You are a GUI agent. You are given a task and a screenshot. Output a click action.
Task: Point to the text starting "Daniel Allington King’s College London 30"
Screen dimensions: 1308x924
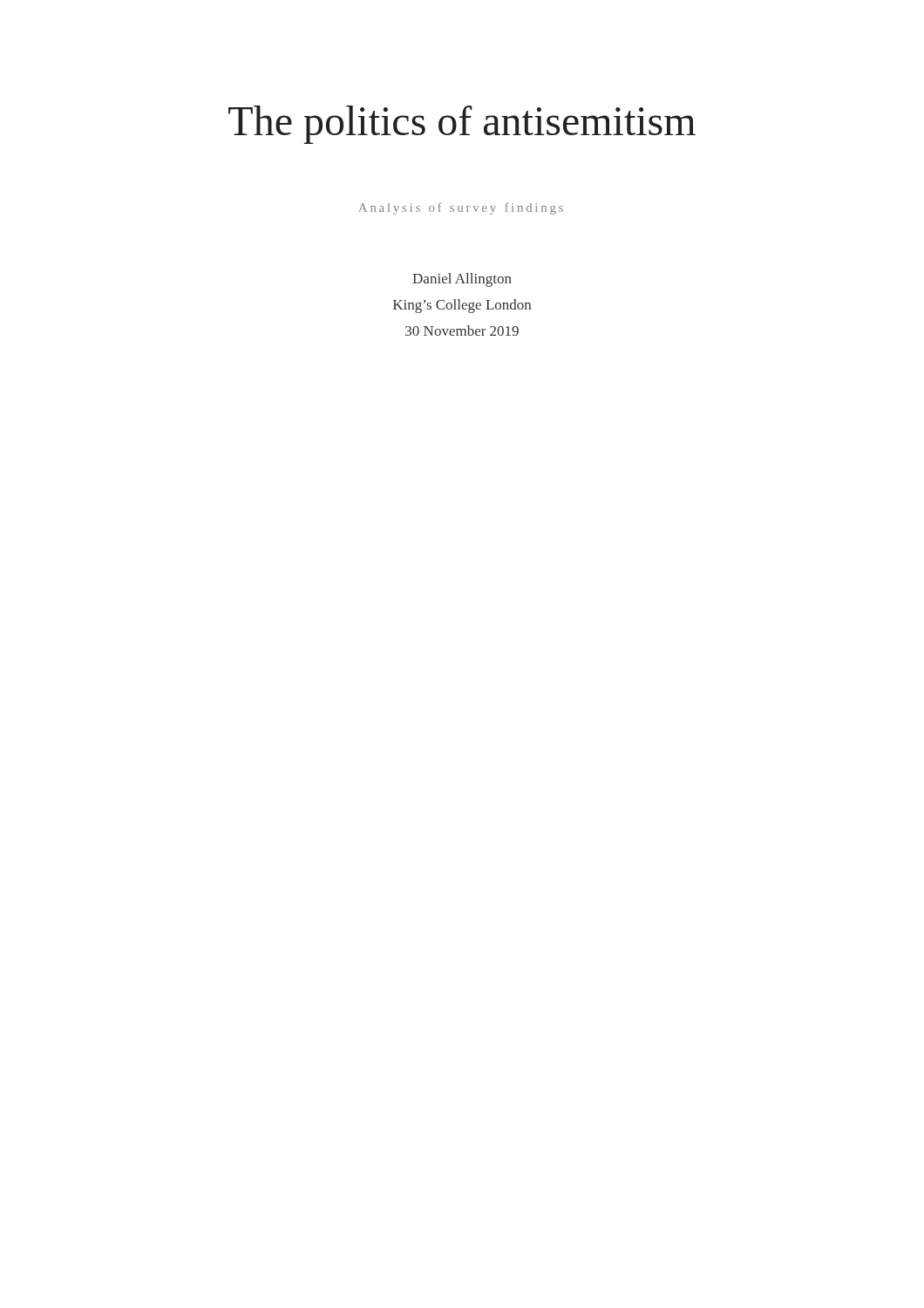pos(462,305)
